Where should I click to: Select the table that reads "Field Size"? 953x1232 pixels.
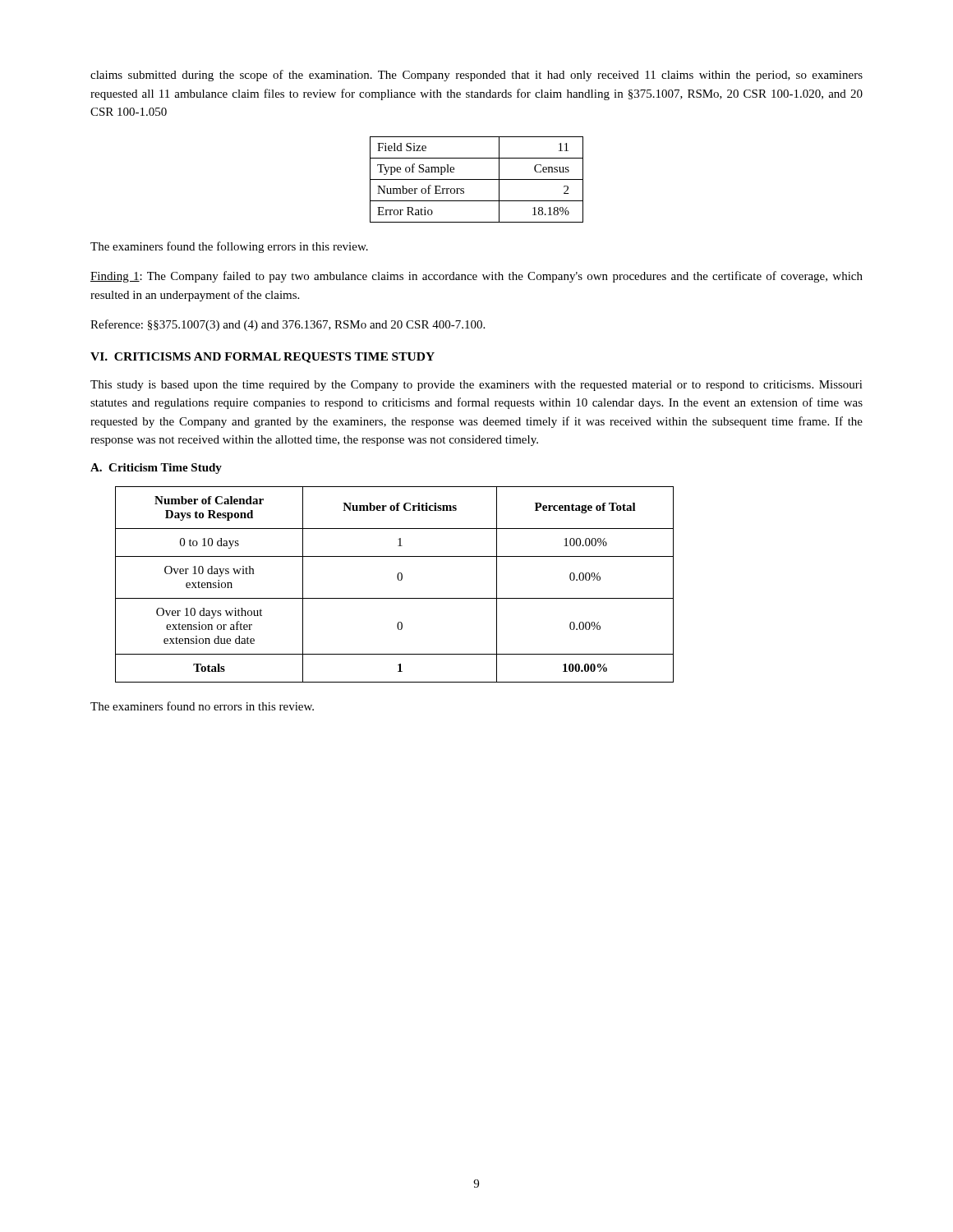pyautogui.click(x=476, y=179)
